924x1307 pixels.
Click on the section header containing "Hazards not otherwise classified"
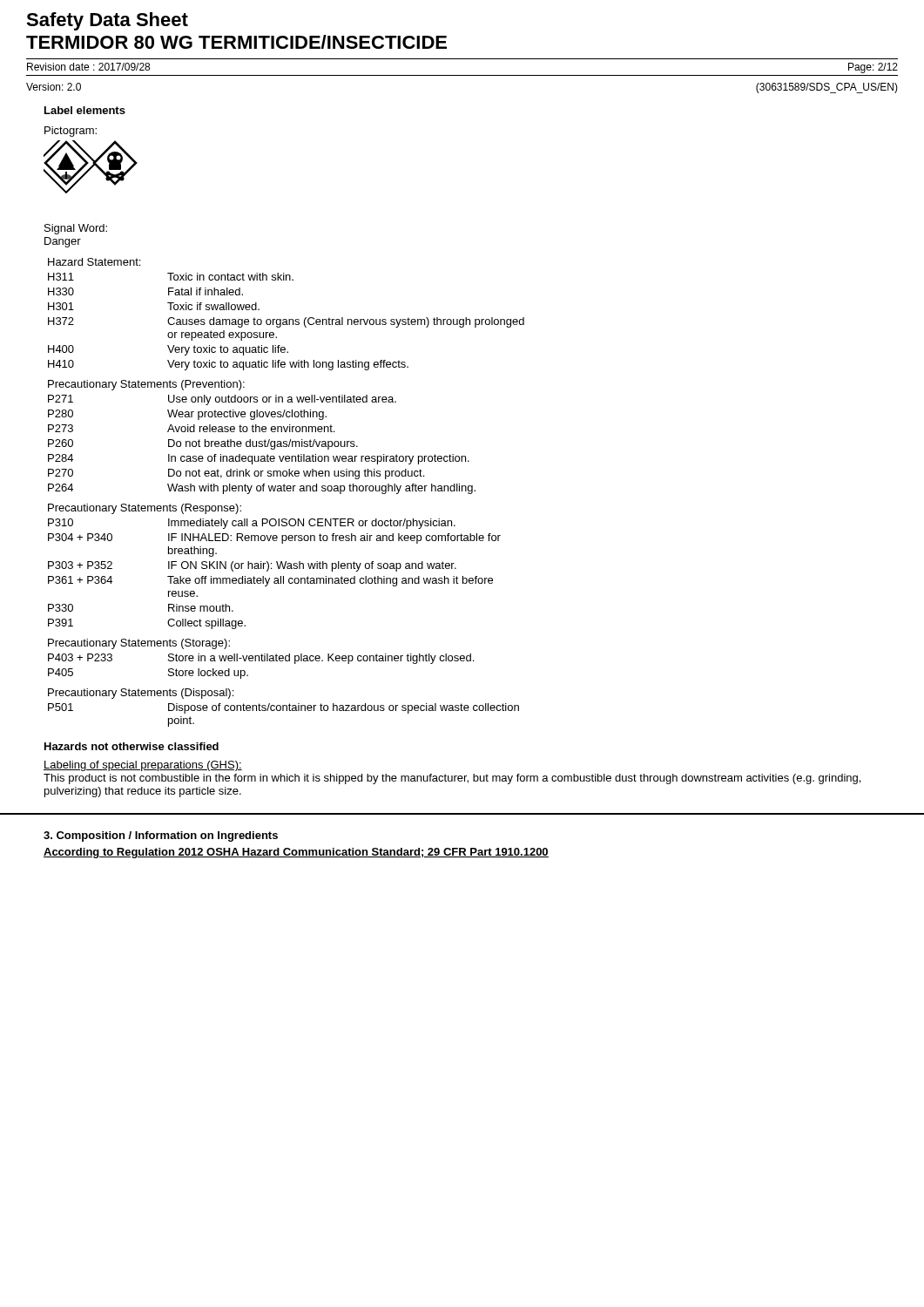pyautogui.click(x=131, y=746)
